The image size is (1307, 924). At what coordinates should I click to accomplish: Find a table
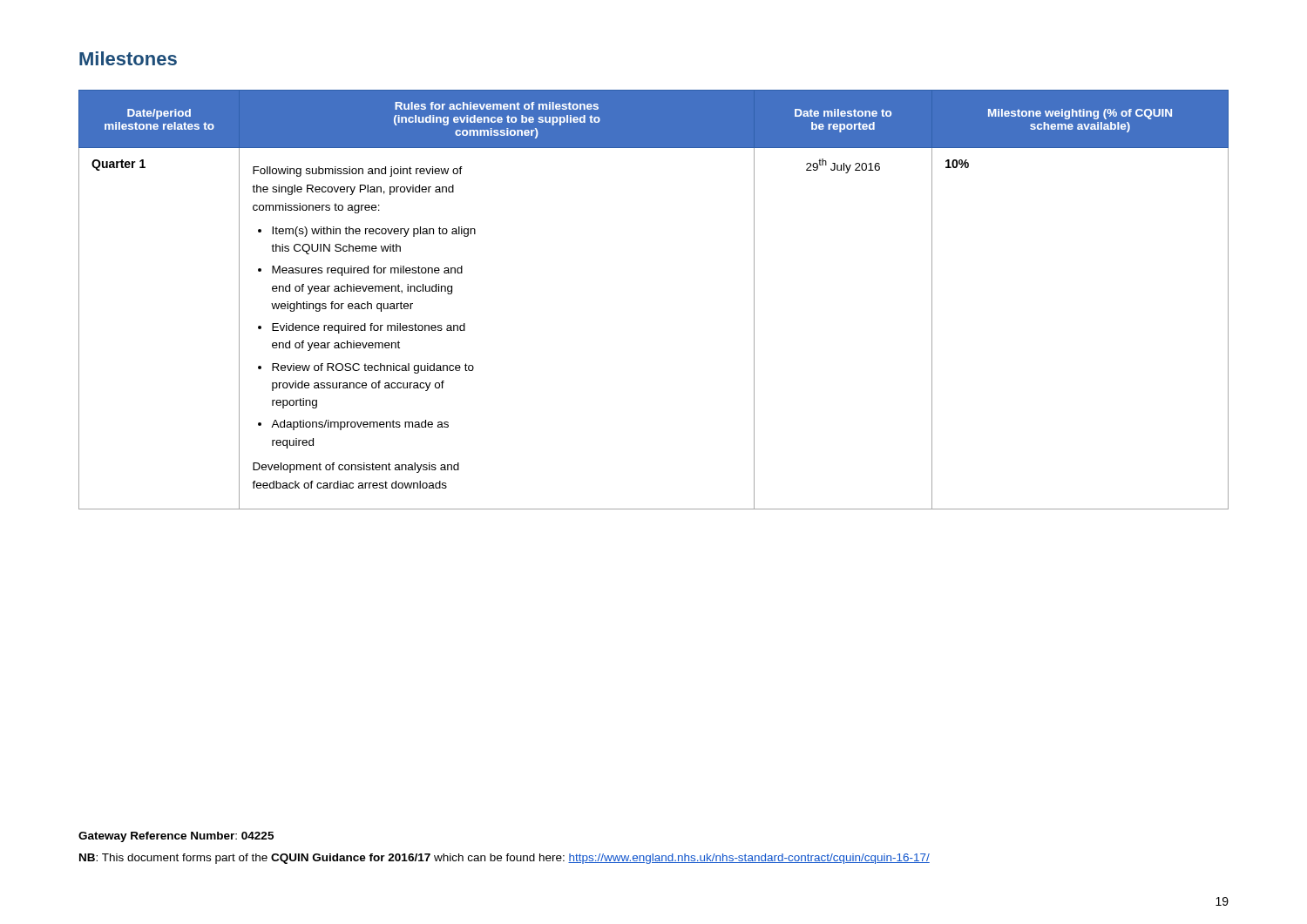point(654,299)
